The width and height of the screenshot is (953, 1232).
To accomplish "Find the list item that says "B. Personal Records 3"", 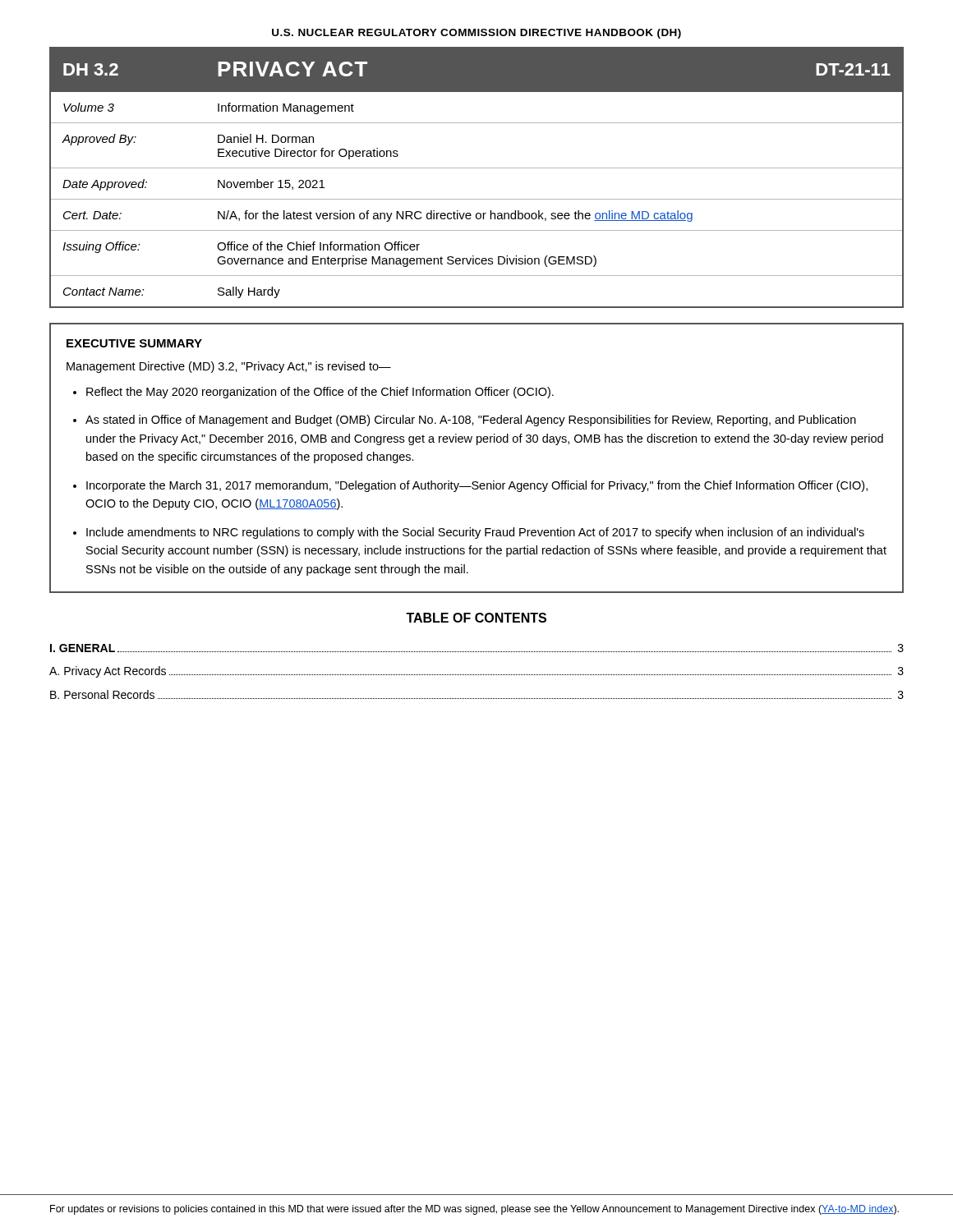I will tap(476, 695).
